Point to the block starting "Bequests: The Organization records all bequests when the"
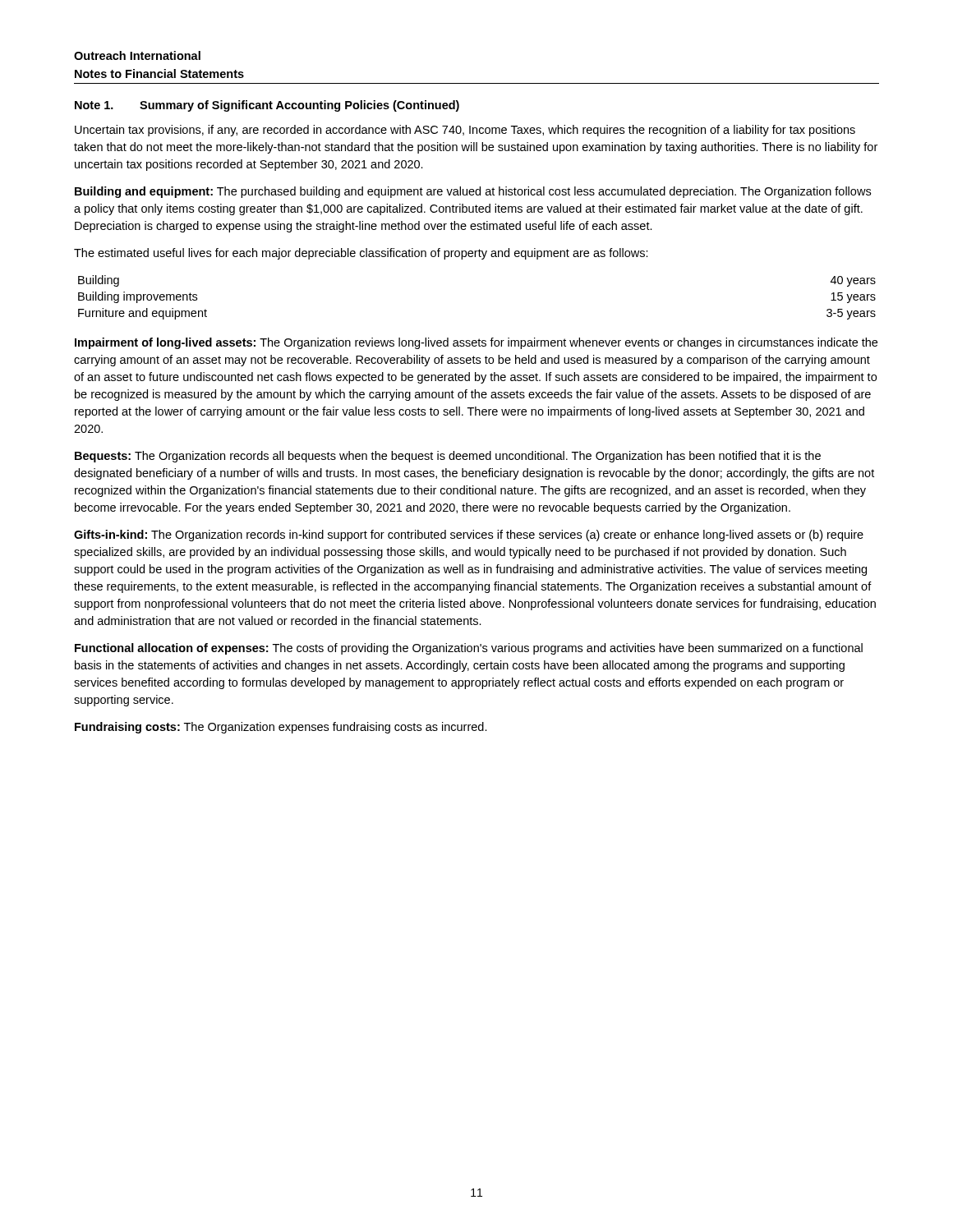The height and width of the screenshot is (1232, 953). [x=476, y=482]
